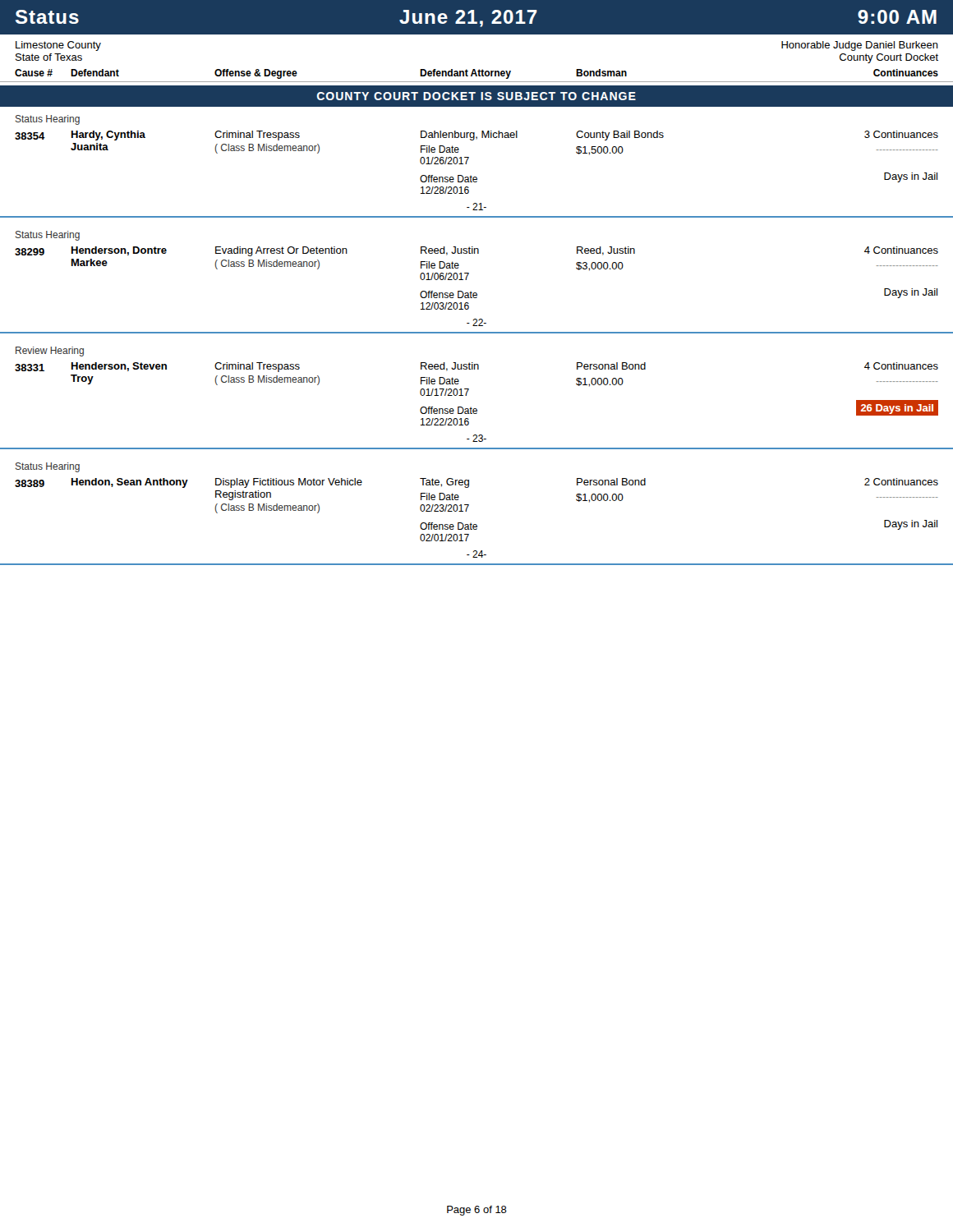Click on the table containing "38389 Hendon, Sean Anthony Display"

point(476,510)
